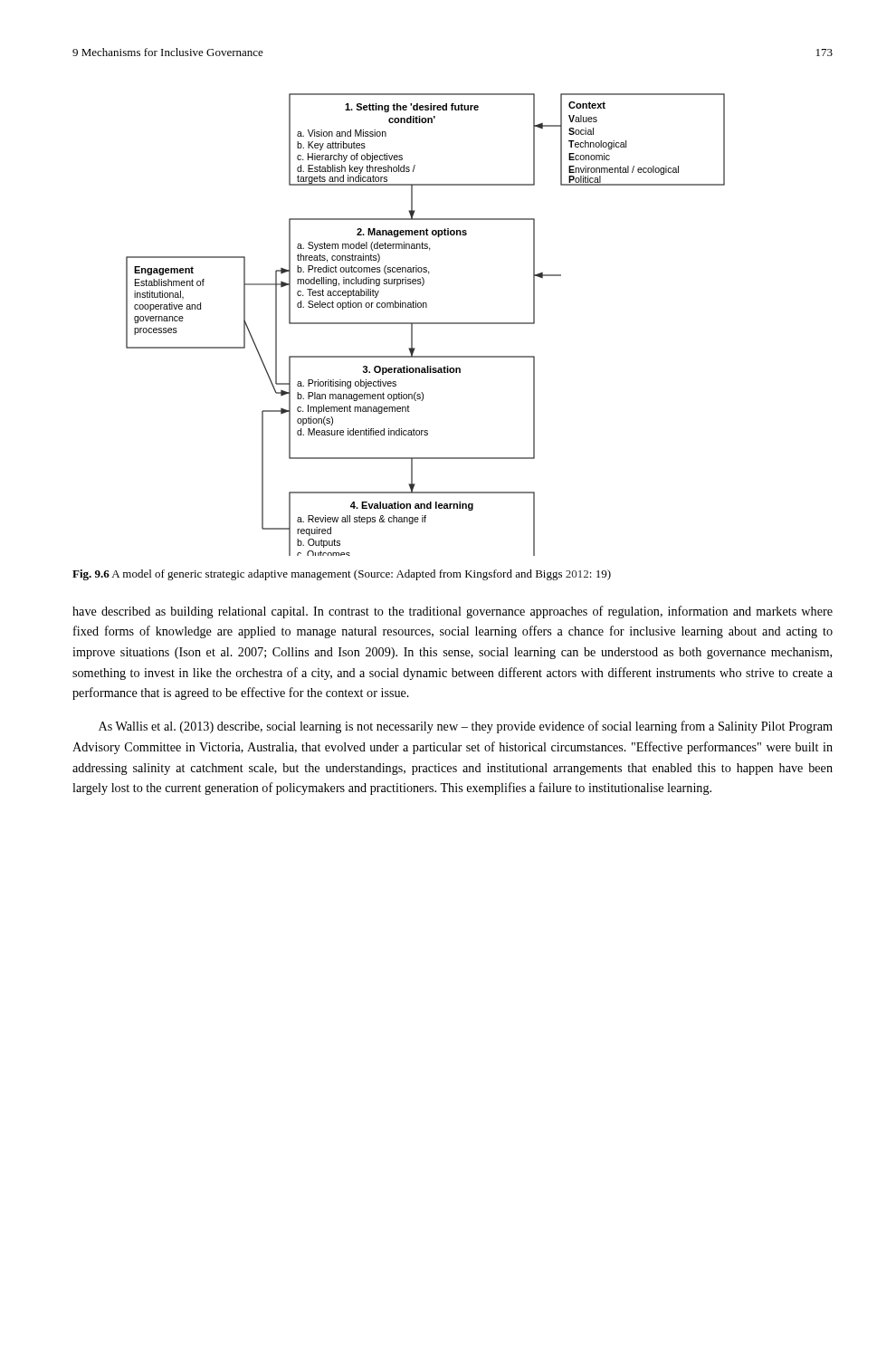
Task: Point to the element starting "Fig. 9.6 A model of generic strategic adaptive"
Action: [342, 573]
